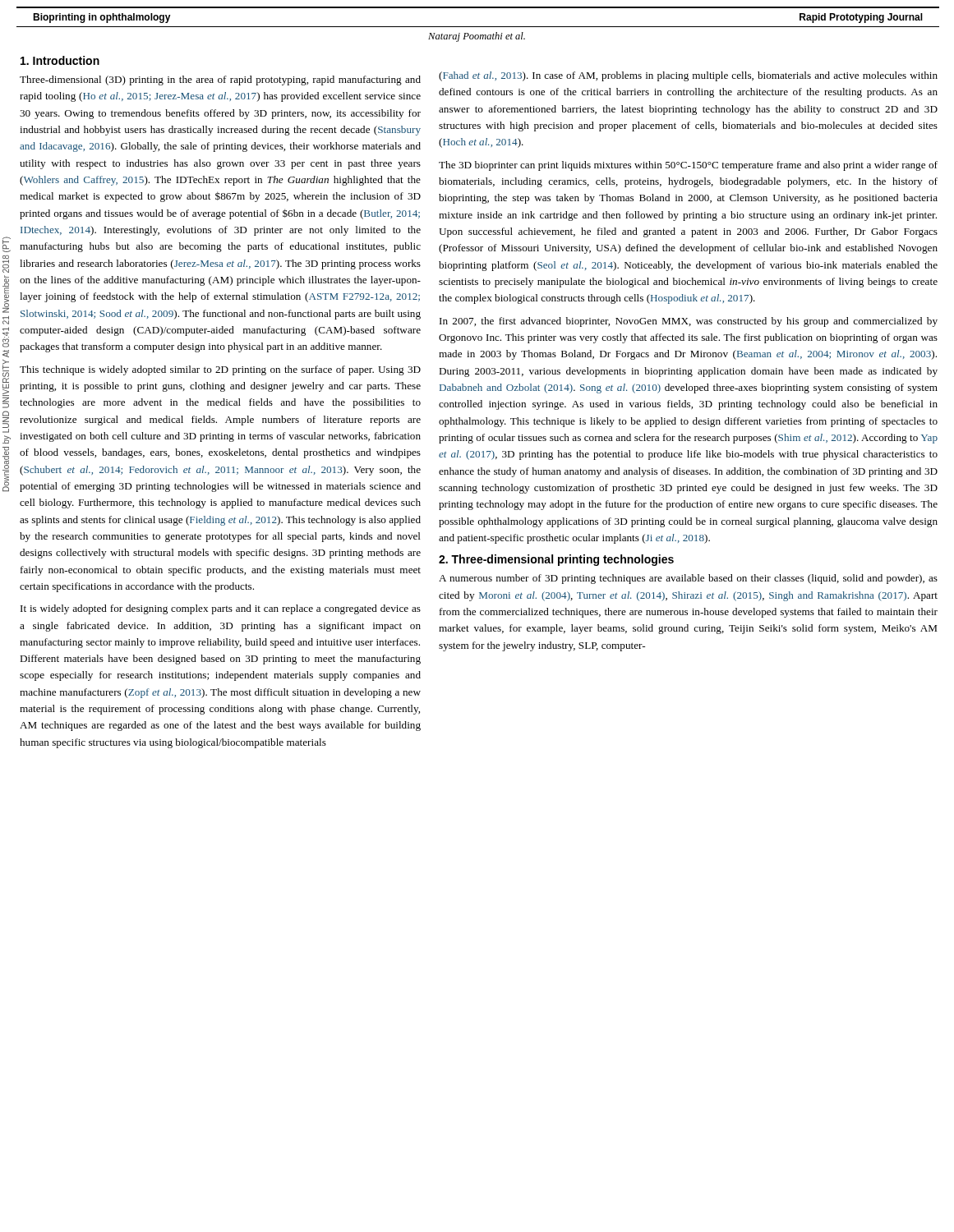Locate the block starting "It is widely adopted"
The width and height of the screenshot is (954, 1232).
coord(220,675)
